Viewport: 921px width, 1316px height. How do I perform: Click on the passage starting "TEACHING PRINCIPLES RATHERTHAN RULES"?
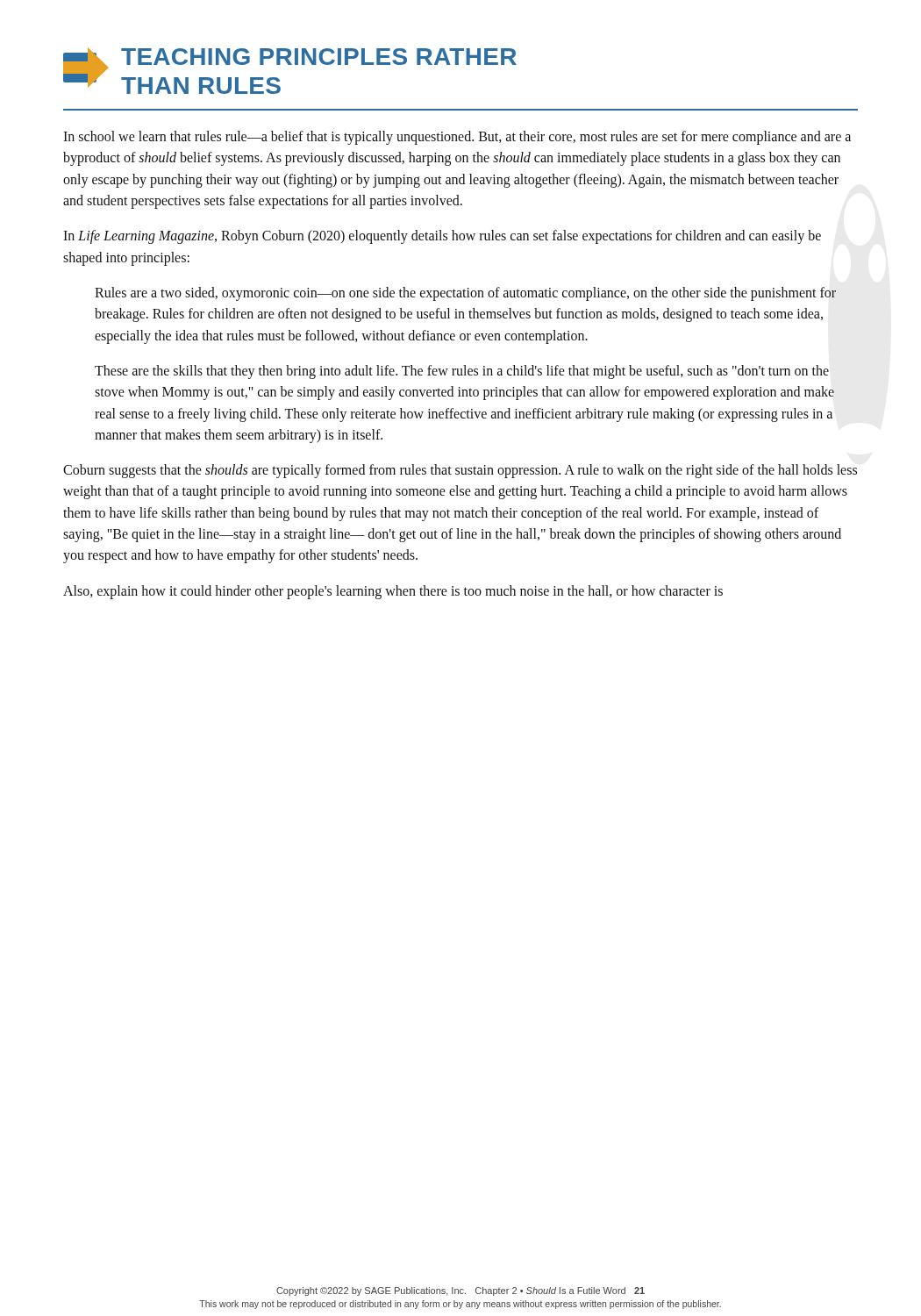pyautogui.click(x=460, y=76)
